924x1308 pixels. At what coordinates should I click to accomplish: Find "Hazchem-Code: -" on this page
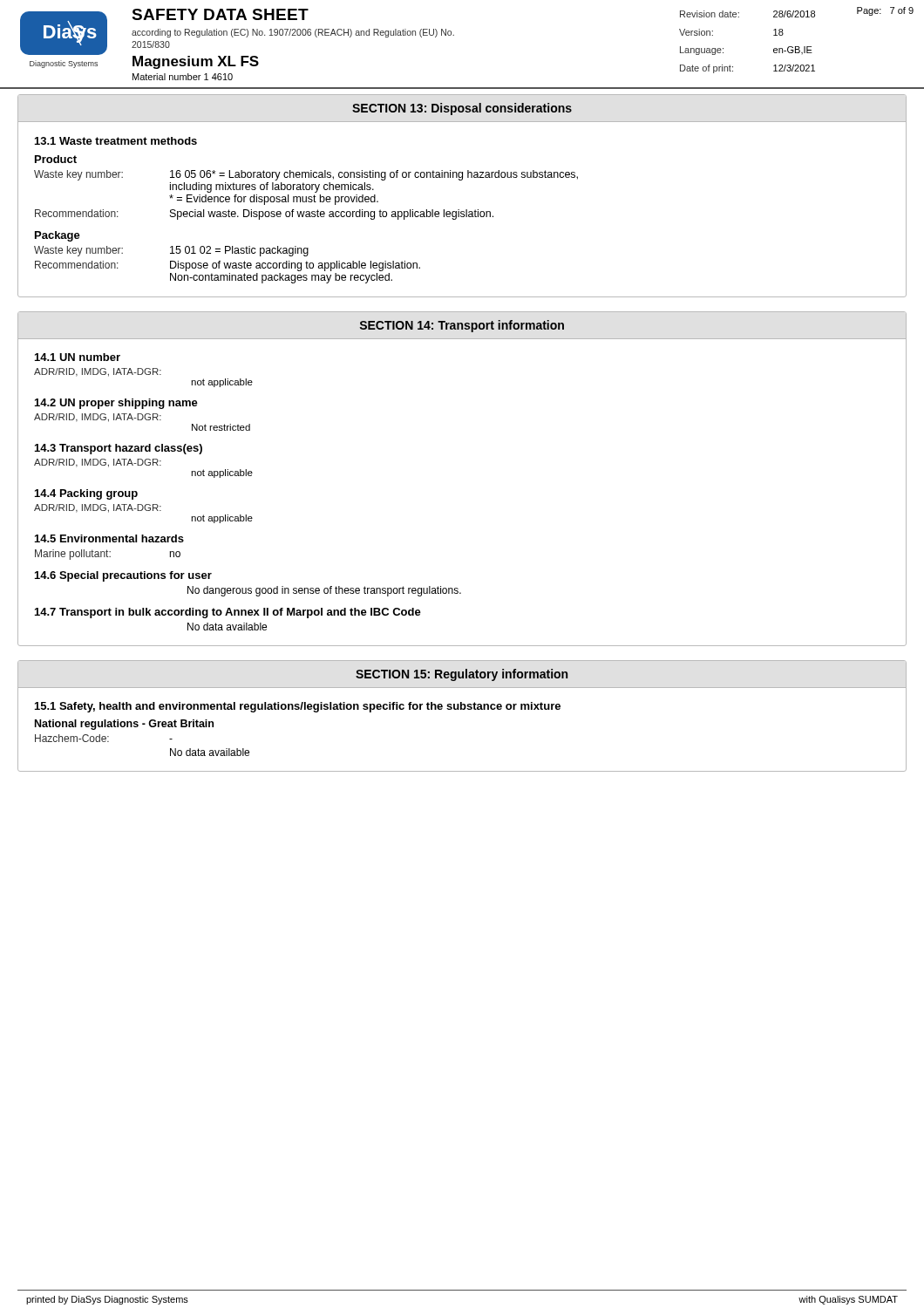103,739
